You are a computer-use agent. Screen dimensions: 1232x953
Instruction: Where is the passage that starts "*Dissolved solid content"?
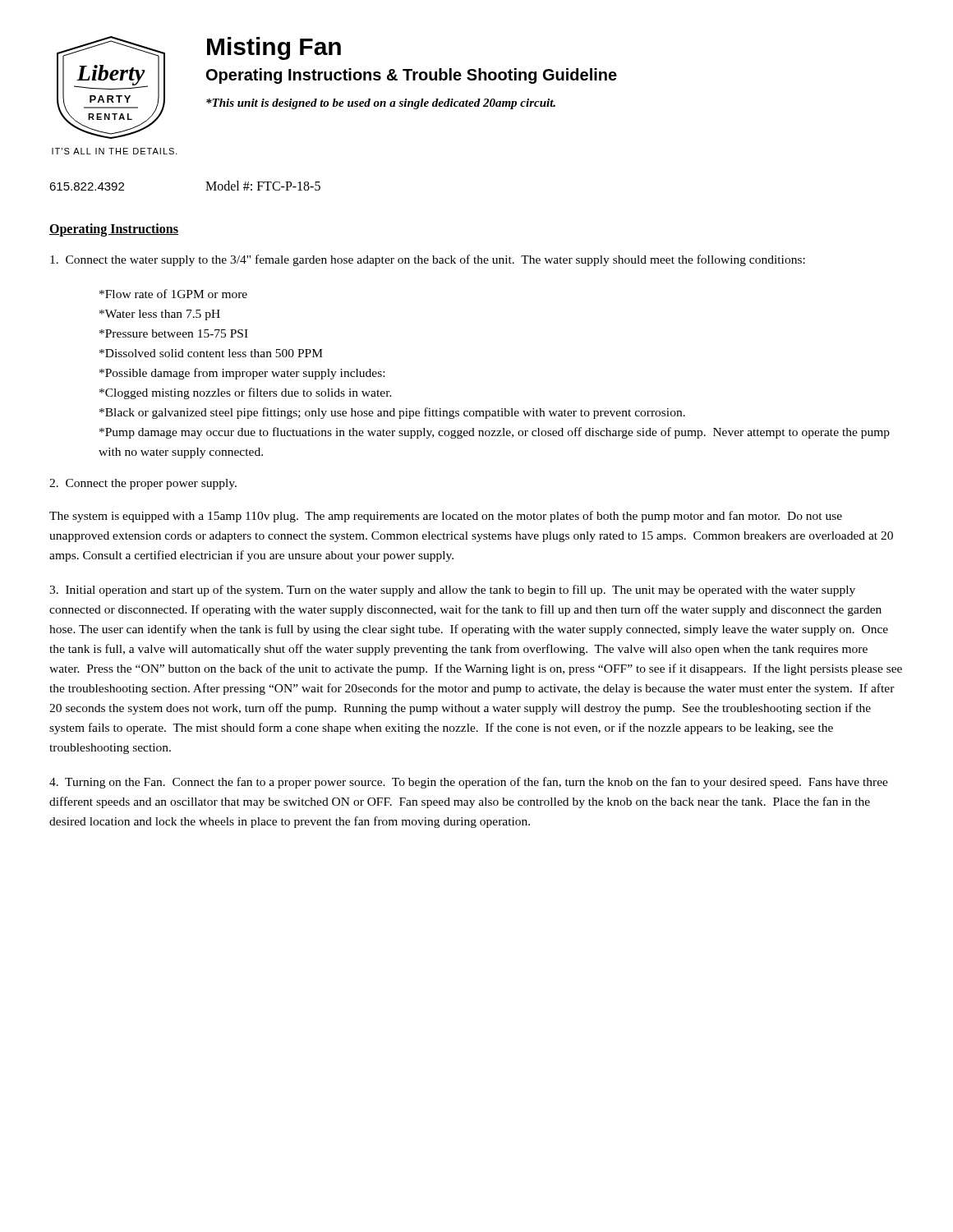tap(211, 353)
